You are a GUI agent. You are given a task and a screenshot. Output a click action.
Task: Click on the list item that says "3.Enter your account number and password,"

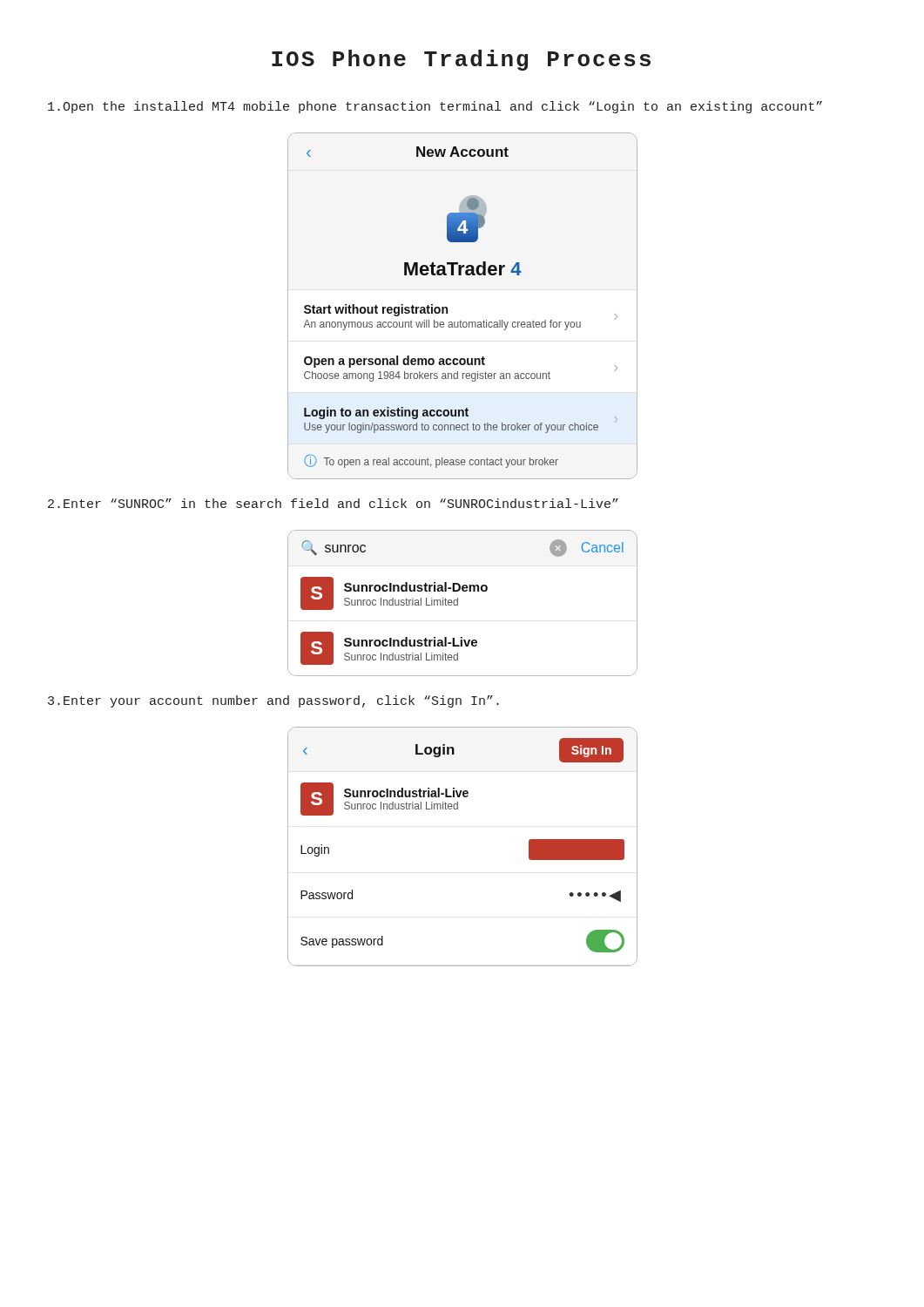(274, 702)
